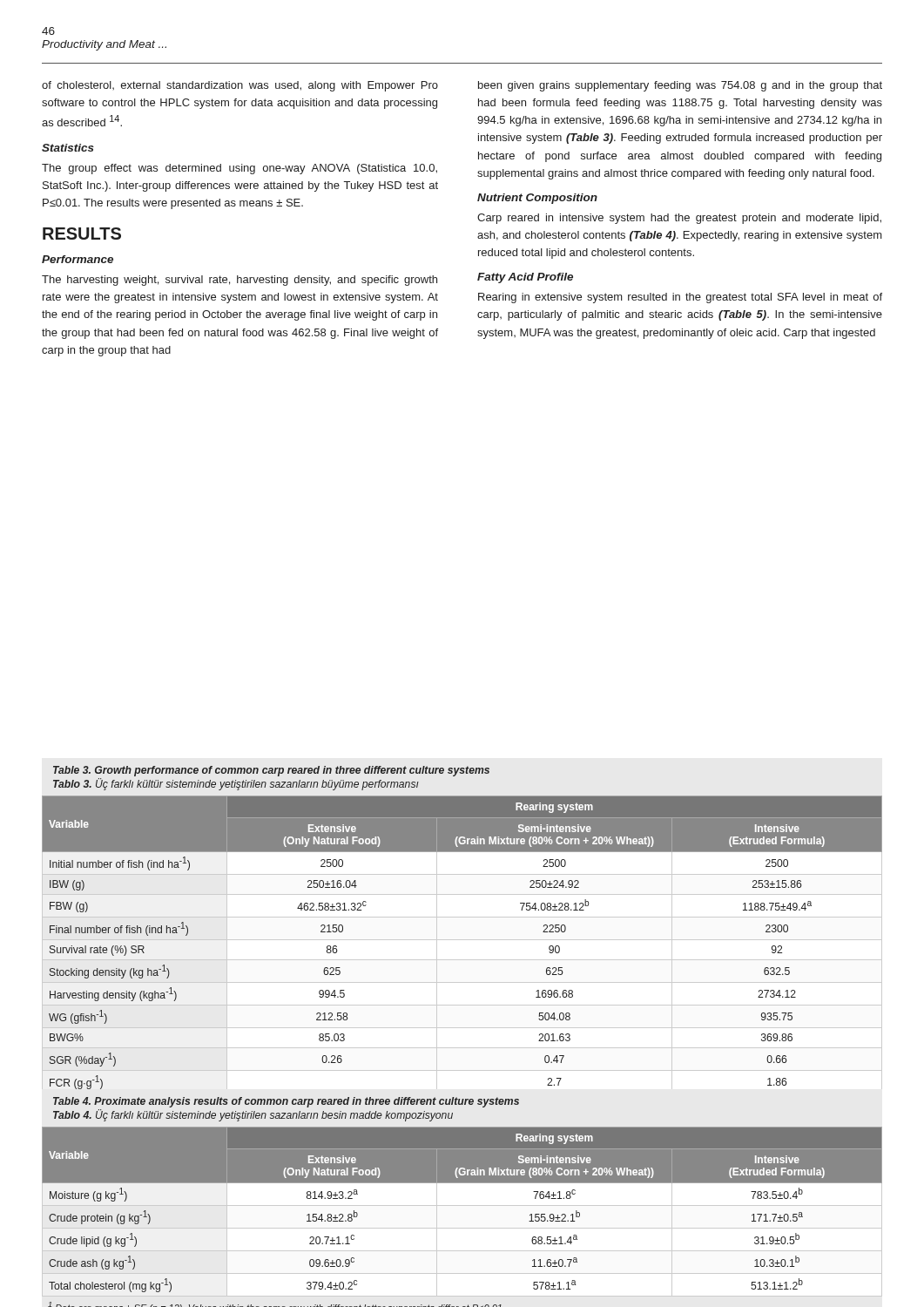The height and width of the screenshot is (1307, 924).
Task: Find the text block starting "of cholesterol, external standardization was used, along with"
Action: tap(240, 104)
